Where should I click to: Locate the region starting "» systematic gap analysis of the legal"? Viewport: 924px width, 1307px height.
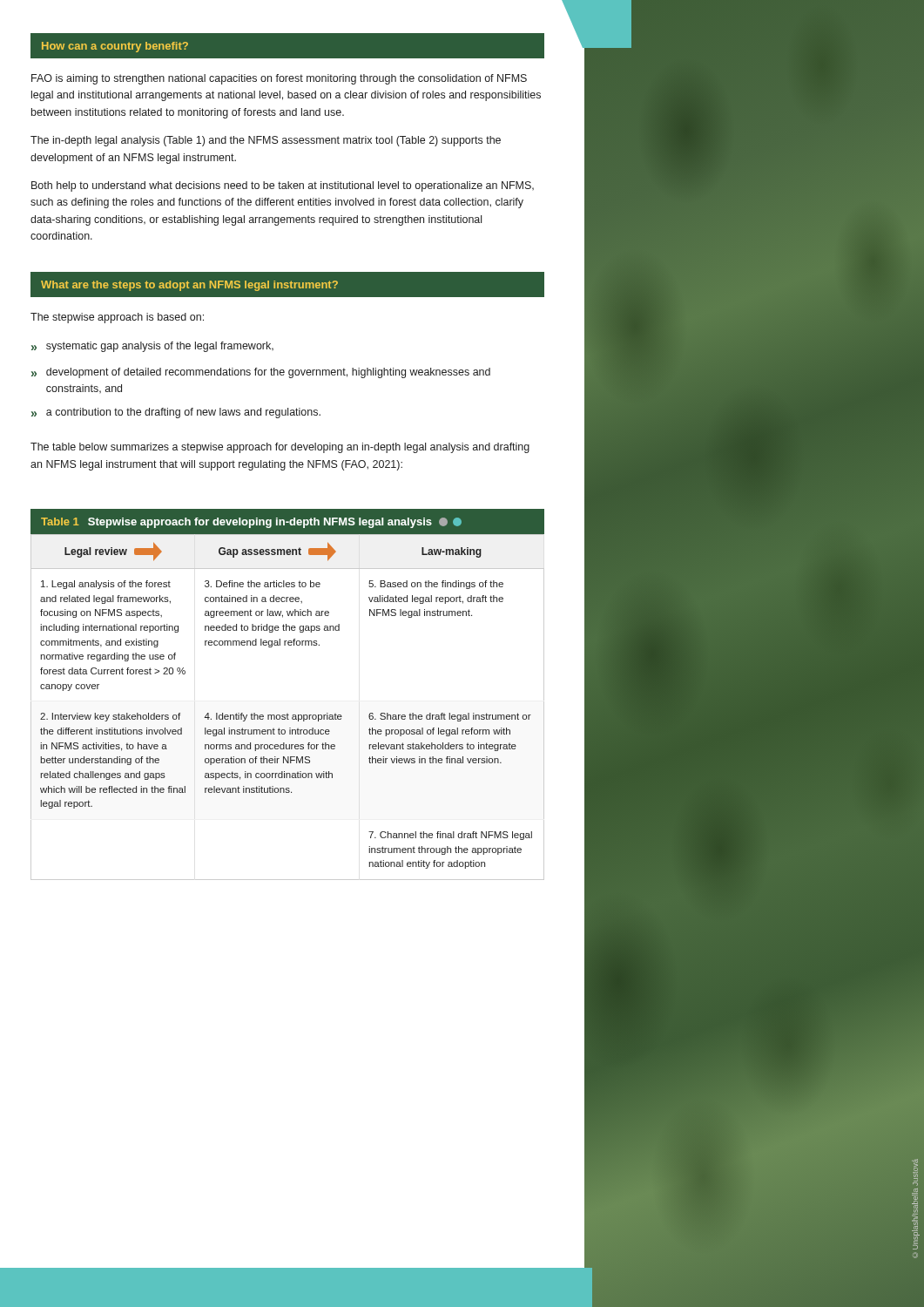[x=152, y=347]
